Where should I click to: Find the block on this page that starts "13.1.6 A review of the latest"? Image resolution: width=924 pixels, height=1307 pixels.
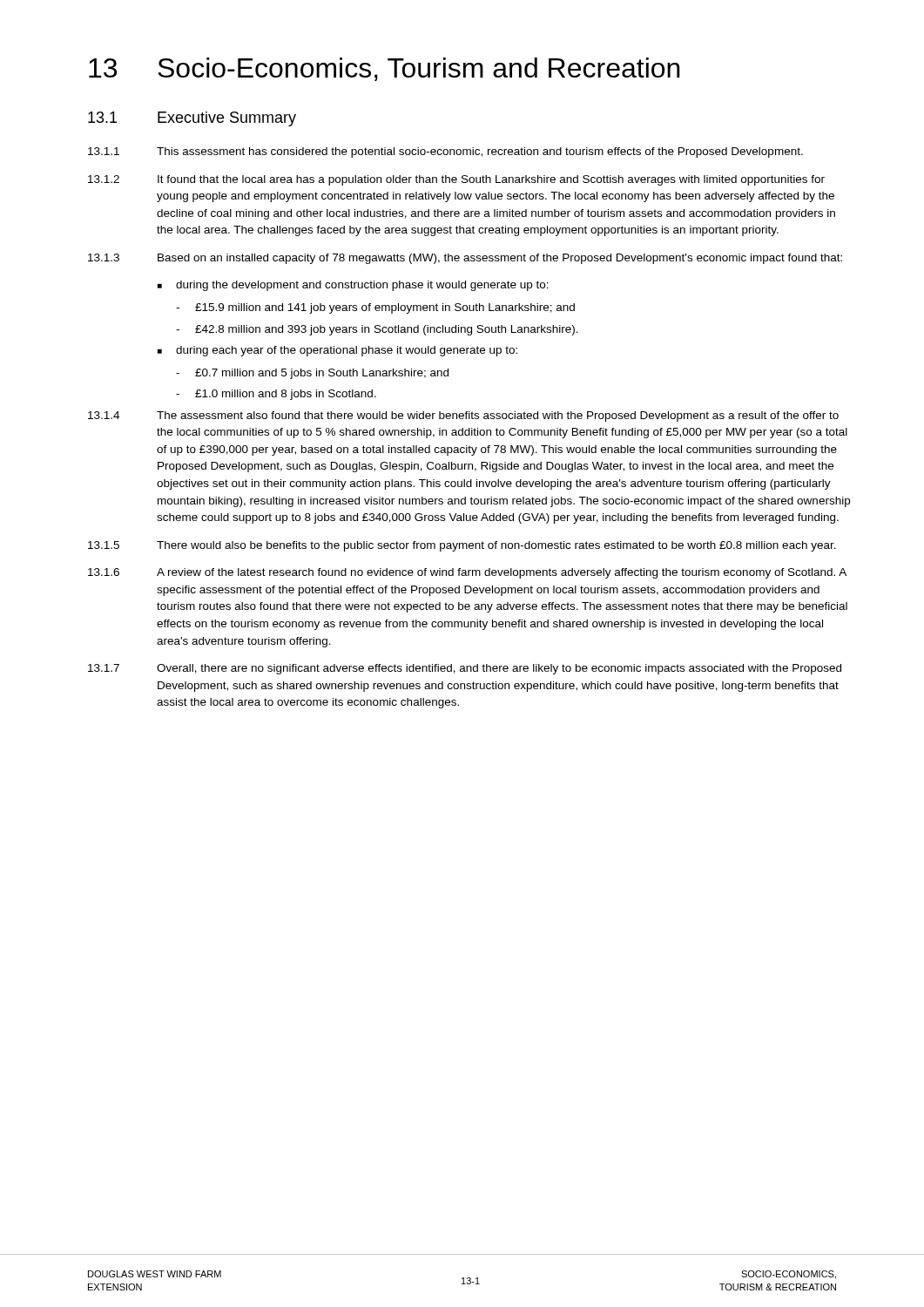tap(471, 607)
